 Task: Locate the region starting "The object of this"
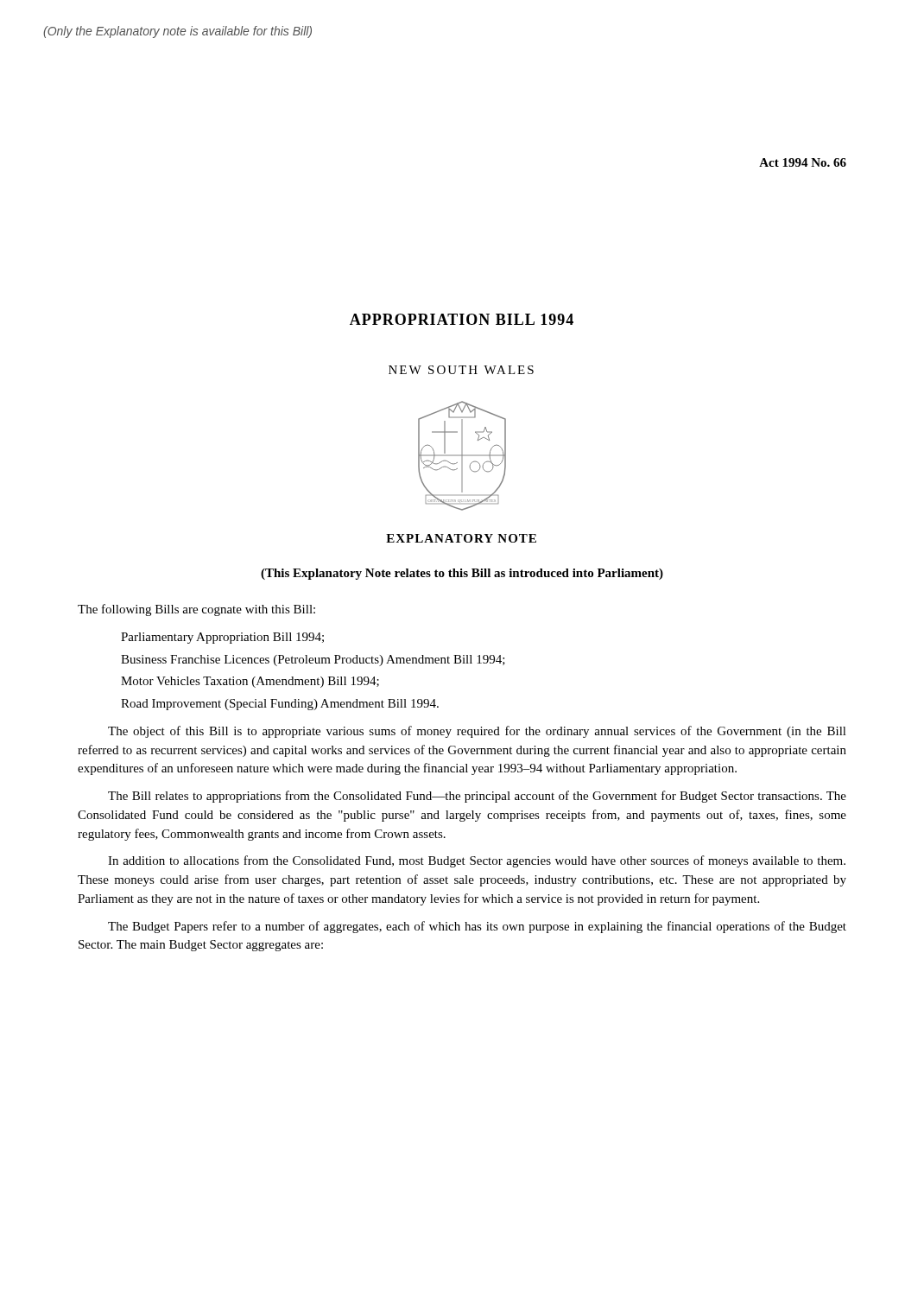coord(477,732)
